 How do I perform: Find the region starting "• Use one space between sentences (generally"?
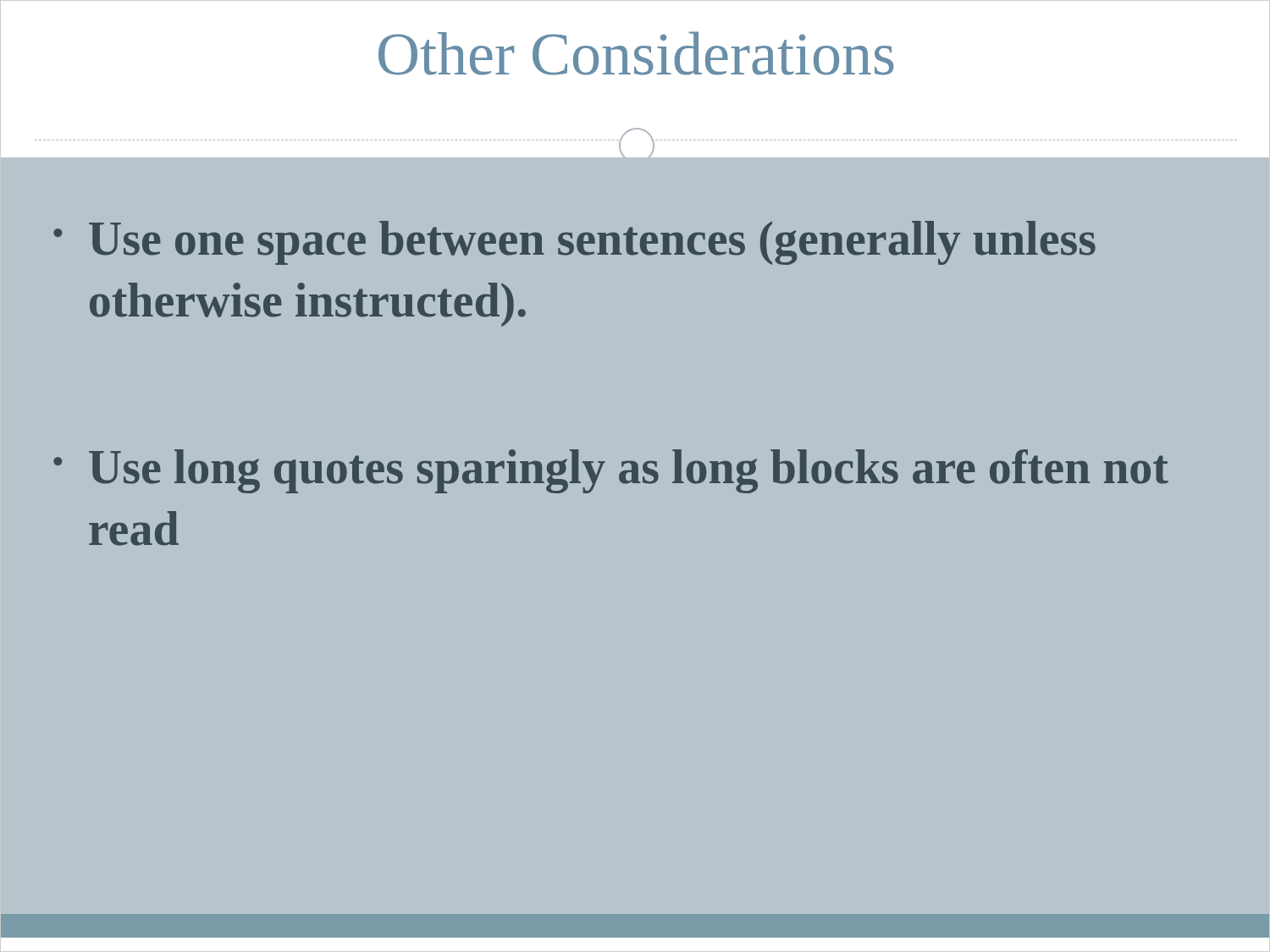pyautogui.click(x=636, y=270)
